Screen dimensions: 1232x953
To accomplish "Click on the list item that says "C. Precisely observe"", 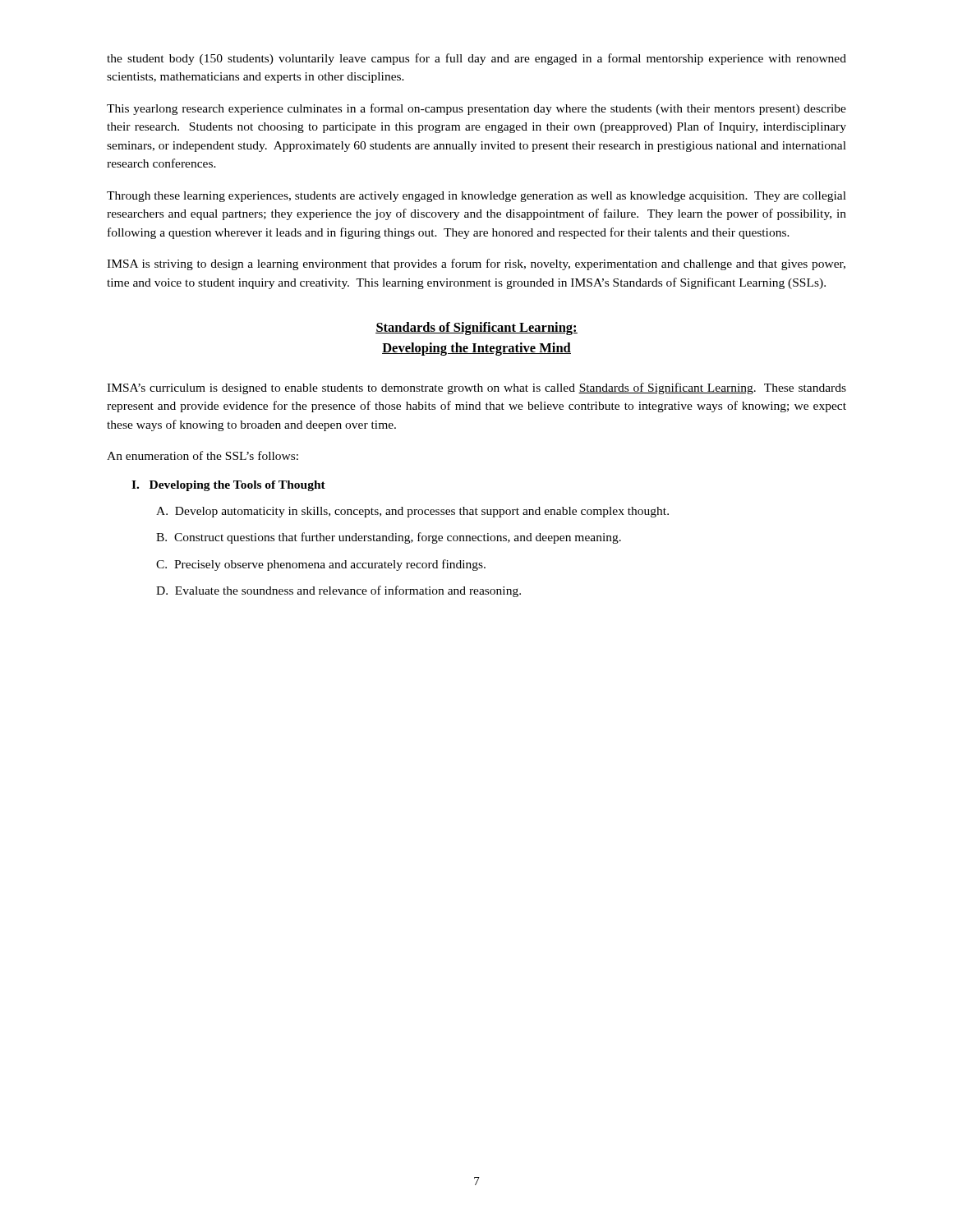I will [321, 564].
